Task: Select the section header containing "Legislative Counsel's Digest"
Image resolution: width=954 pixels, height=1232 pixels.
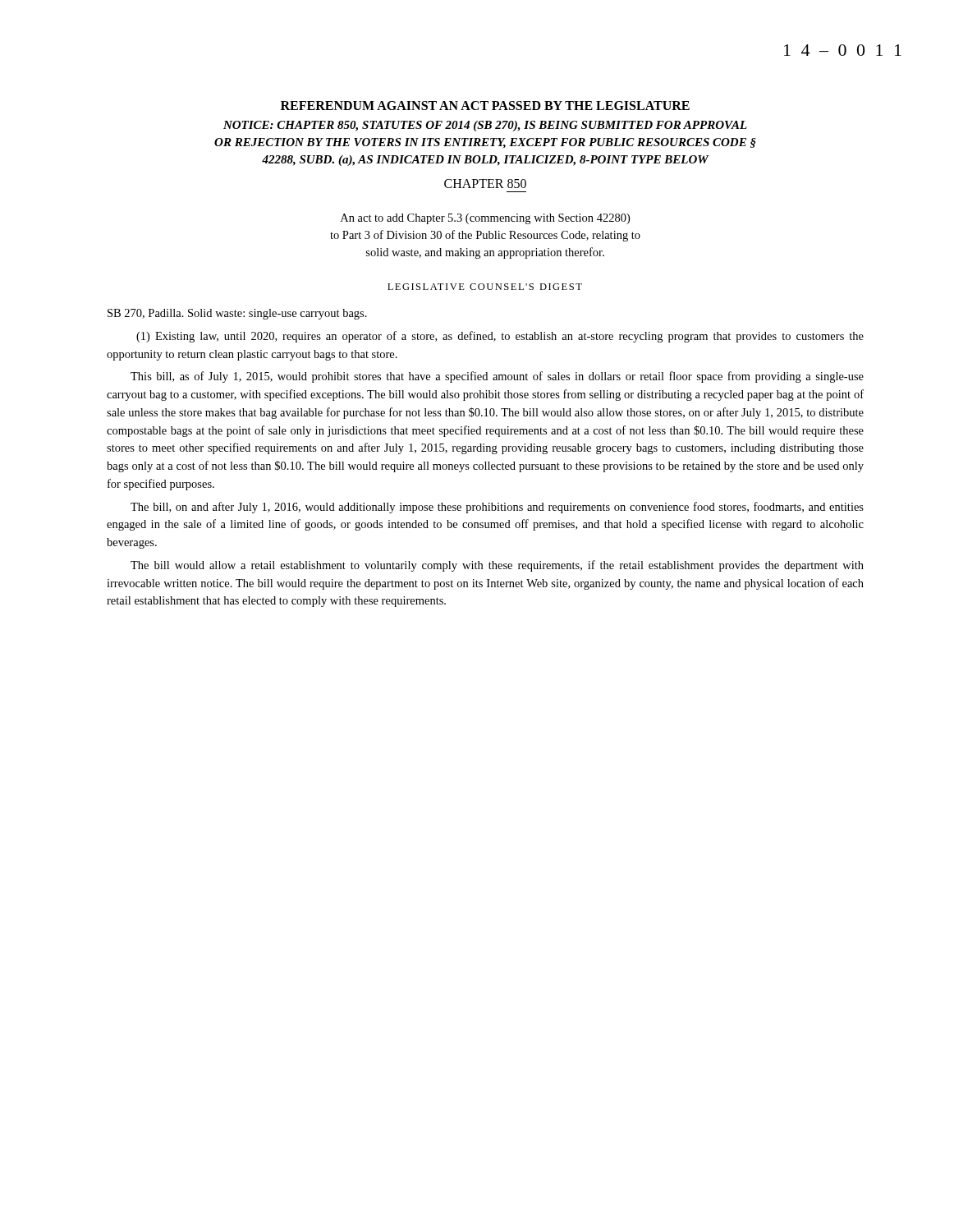Action: [x=485, y=287]
